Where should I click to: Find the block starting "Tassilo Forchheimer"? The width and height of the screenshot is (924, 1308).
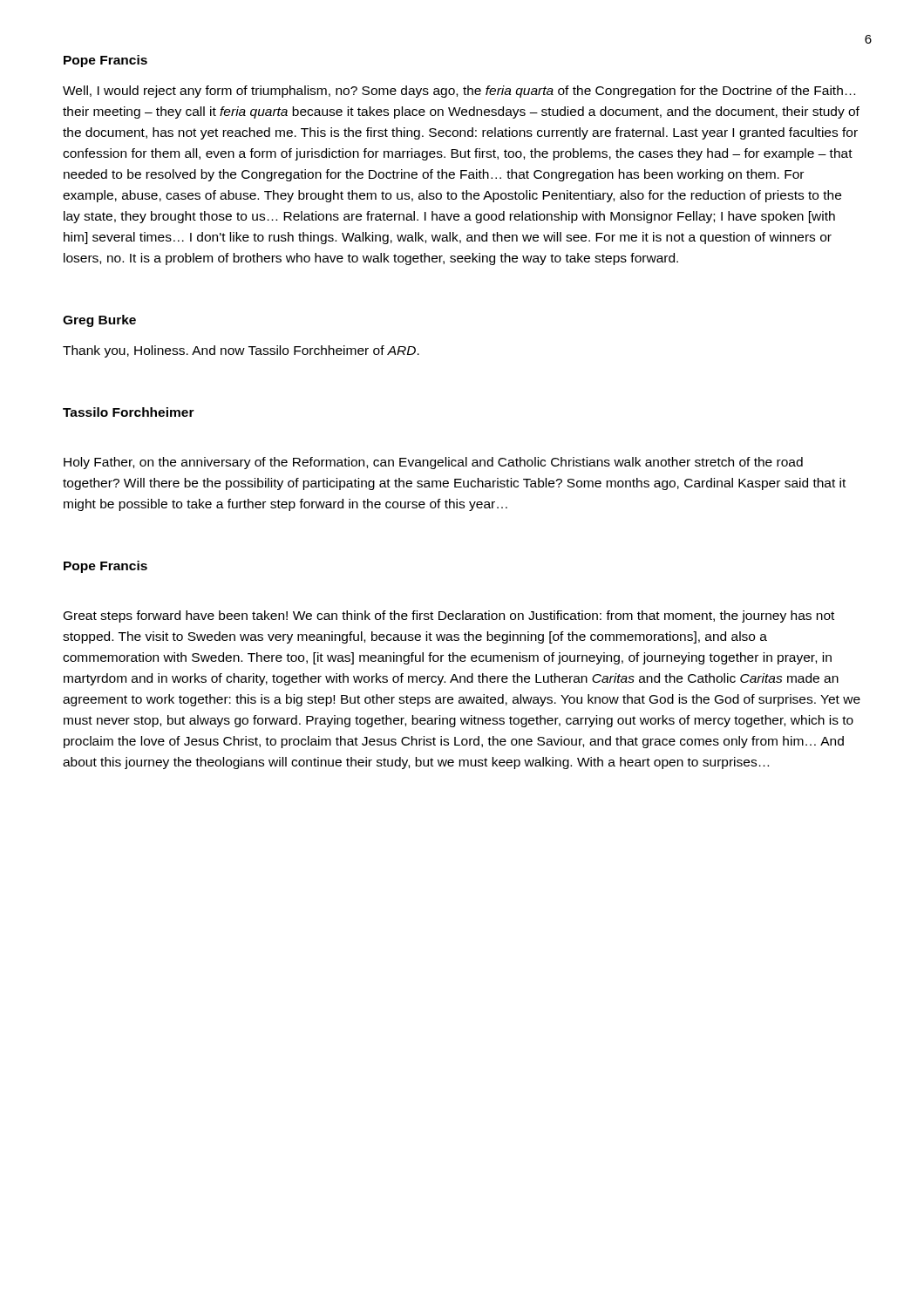[x=128, y=412]
